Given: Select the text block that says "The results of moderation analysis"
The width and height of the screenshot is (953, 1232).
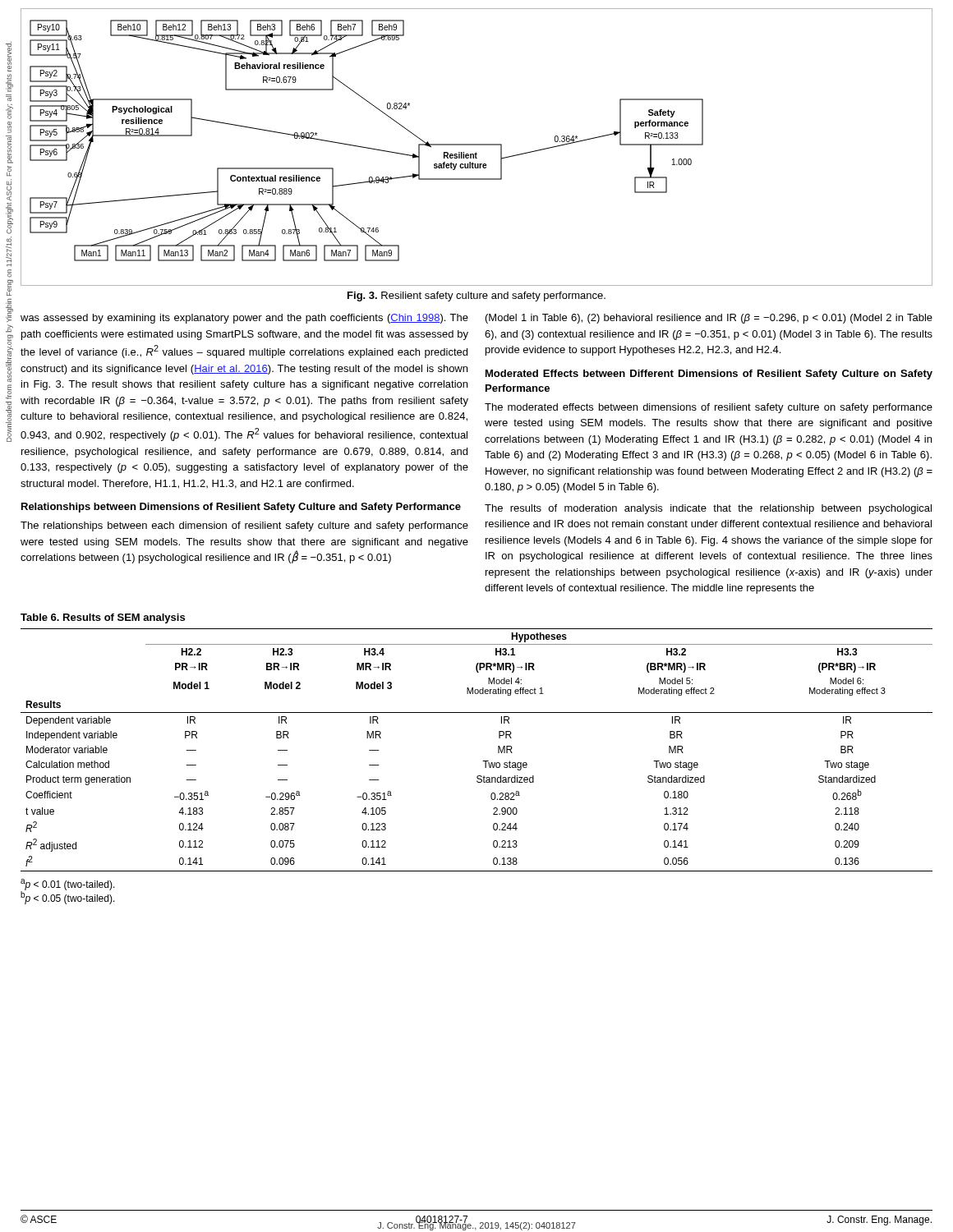Looking at the screenshot, I should coord(709,548).
